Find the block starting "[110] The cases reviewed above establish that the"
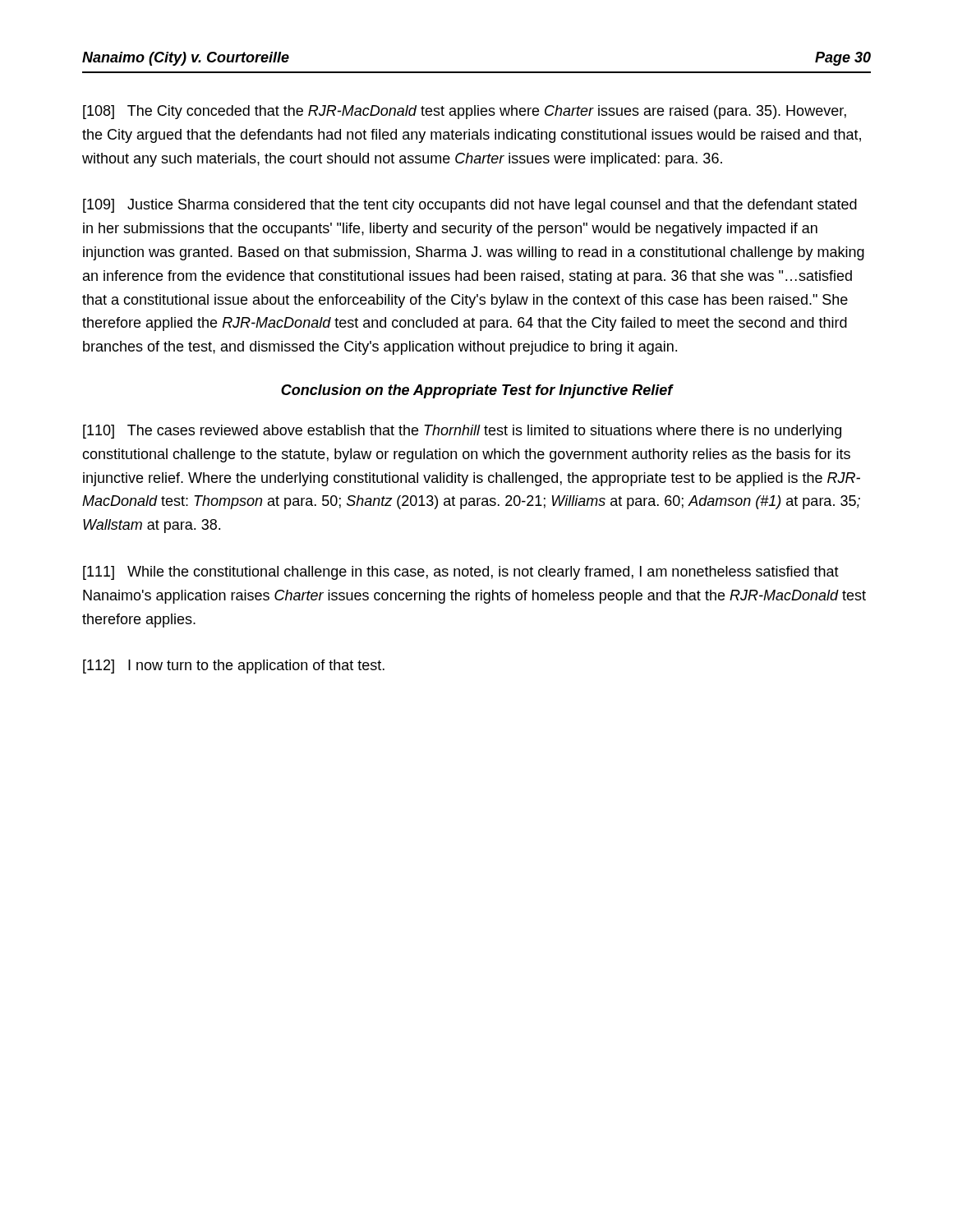The height and width of the screenshot is (1232, 953). coord(471,478)
